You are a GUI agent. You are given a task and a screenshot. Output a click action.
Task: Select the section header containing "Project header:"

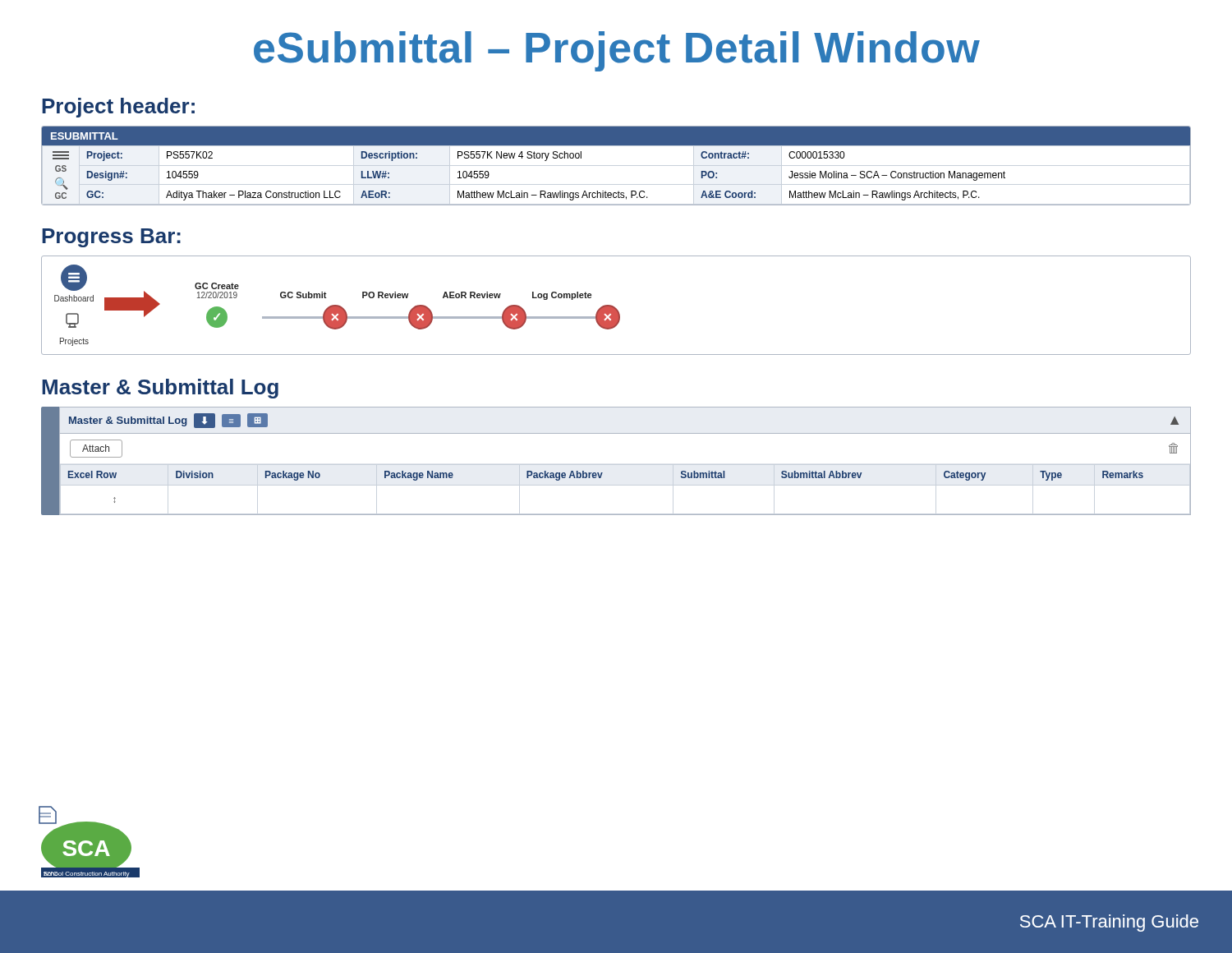[119, 106]
